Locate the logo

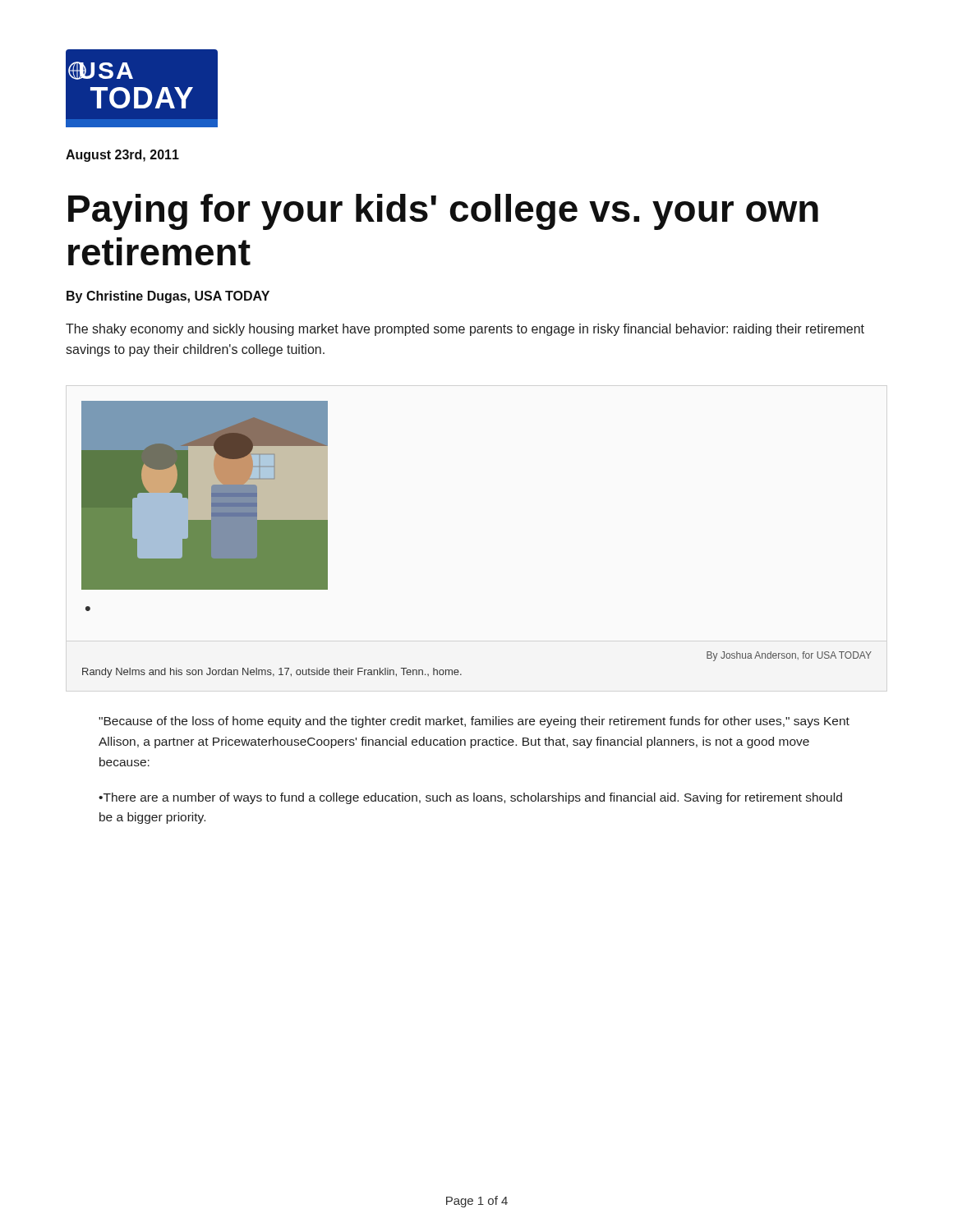[476, 94]
